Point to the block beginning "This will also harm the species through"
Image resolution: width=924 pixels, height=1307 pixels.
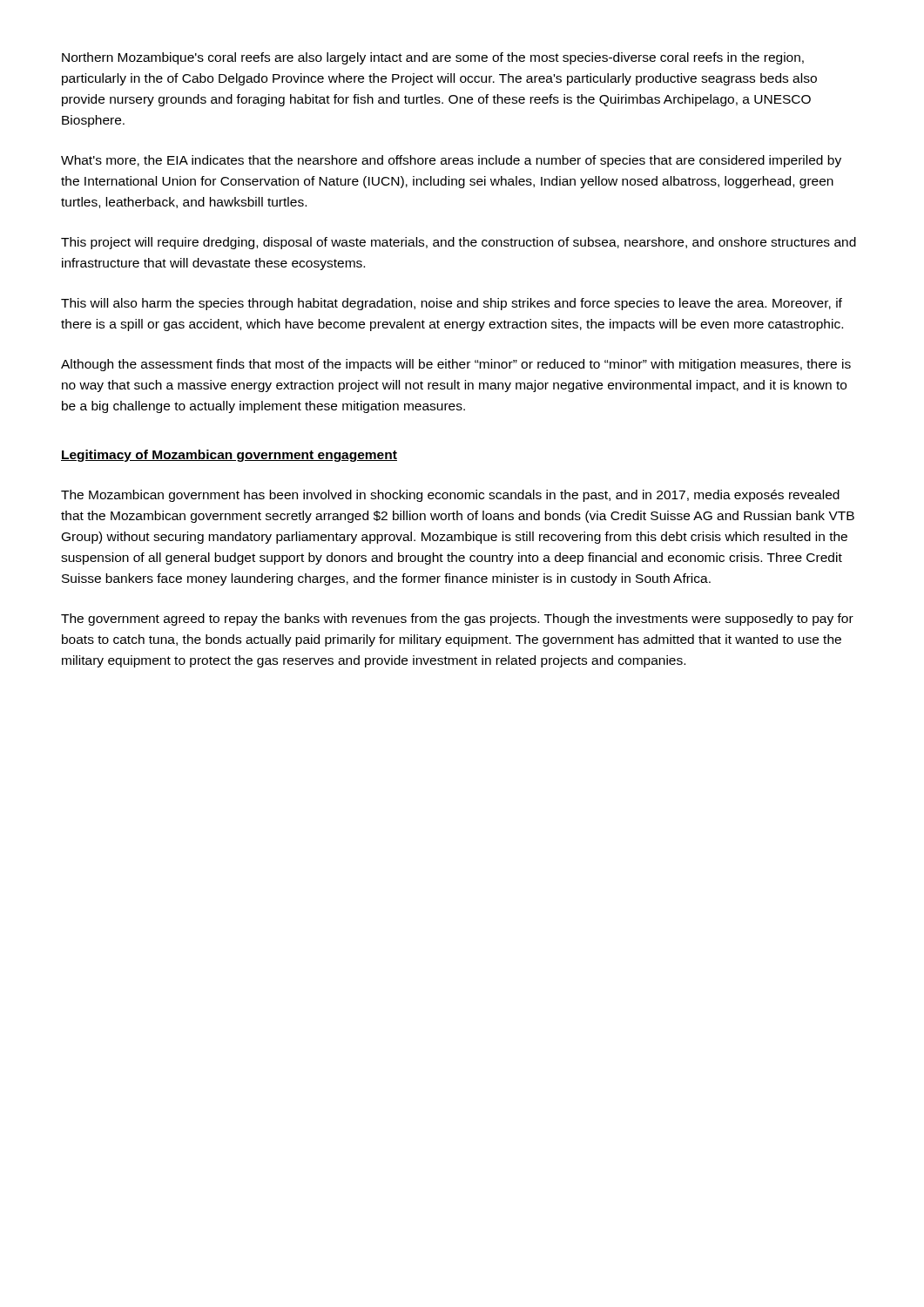pyautogui.click(x=453, y=313)
